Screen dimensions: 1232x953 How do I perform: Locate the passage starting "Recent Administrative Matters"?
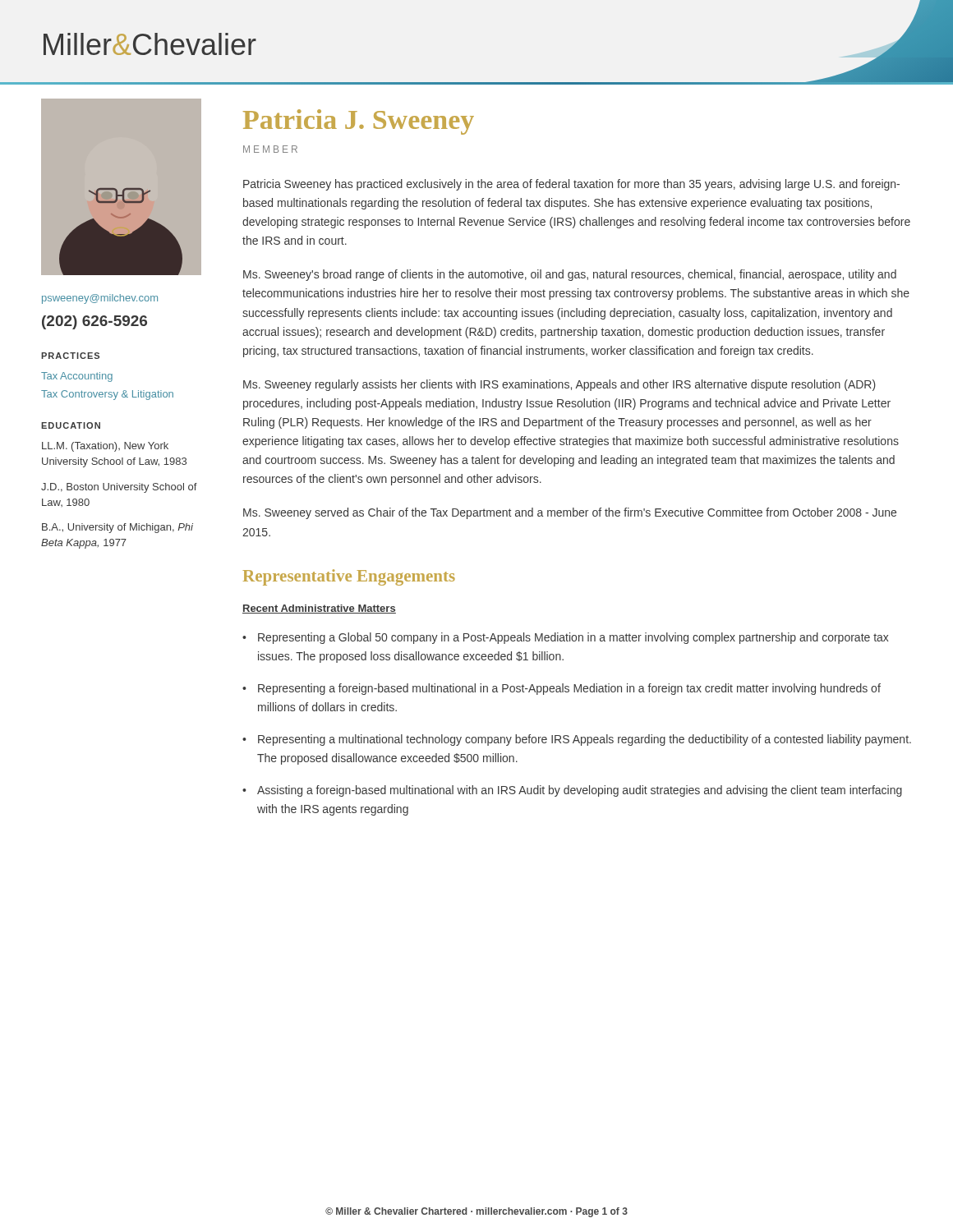pyautogui.click(x=319, y=608)
